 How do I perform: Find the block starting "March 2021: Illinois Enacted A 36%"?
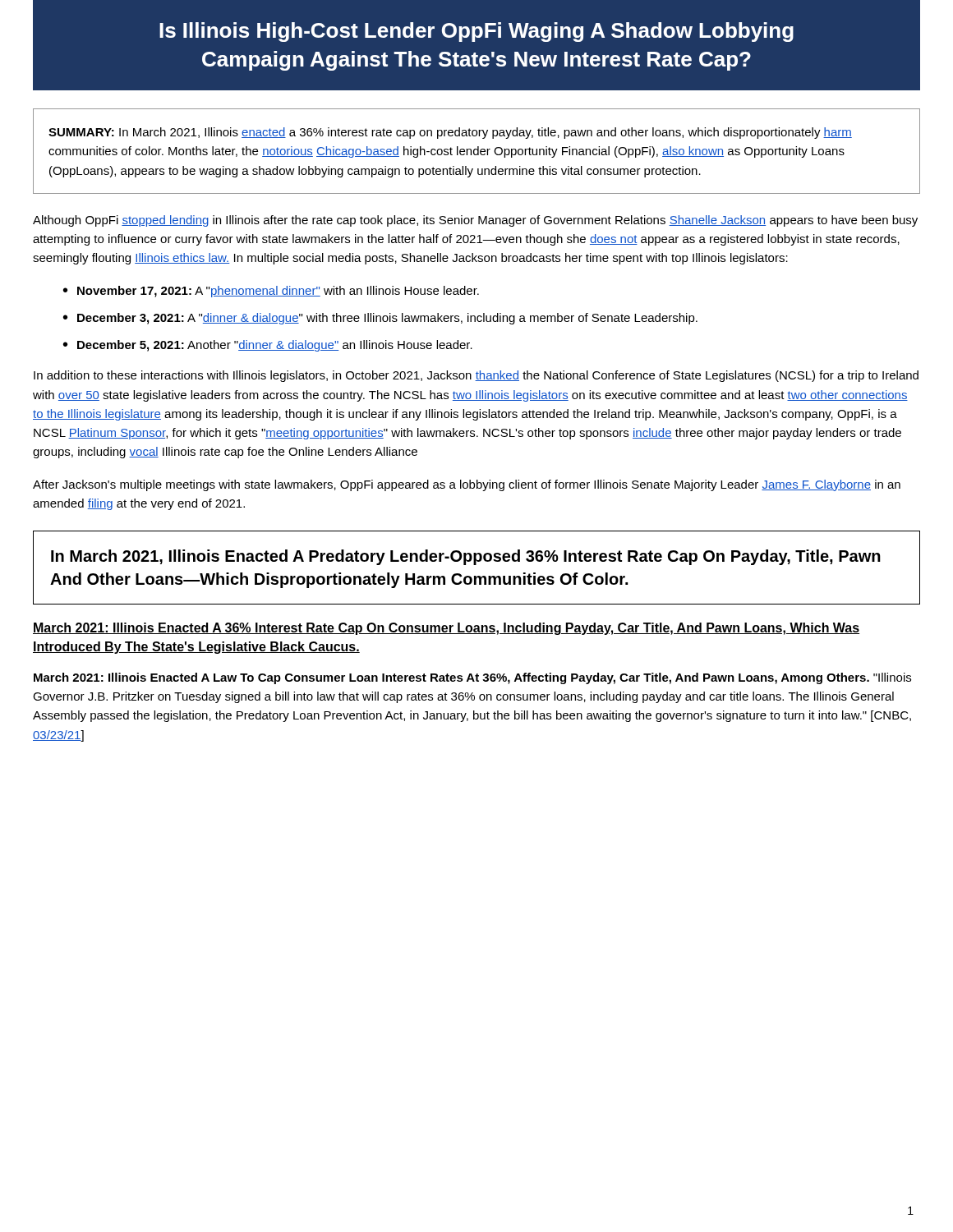(476, 638)
